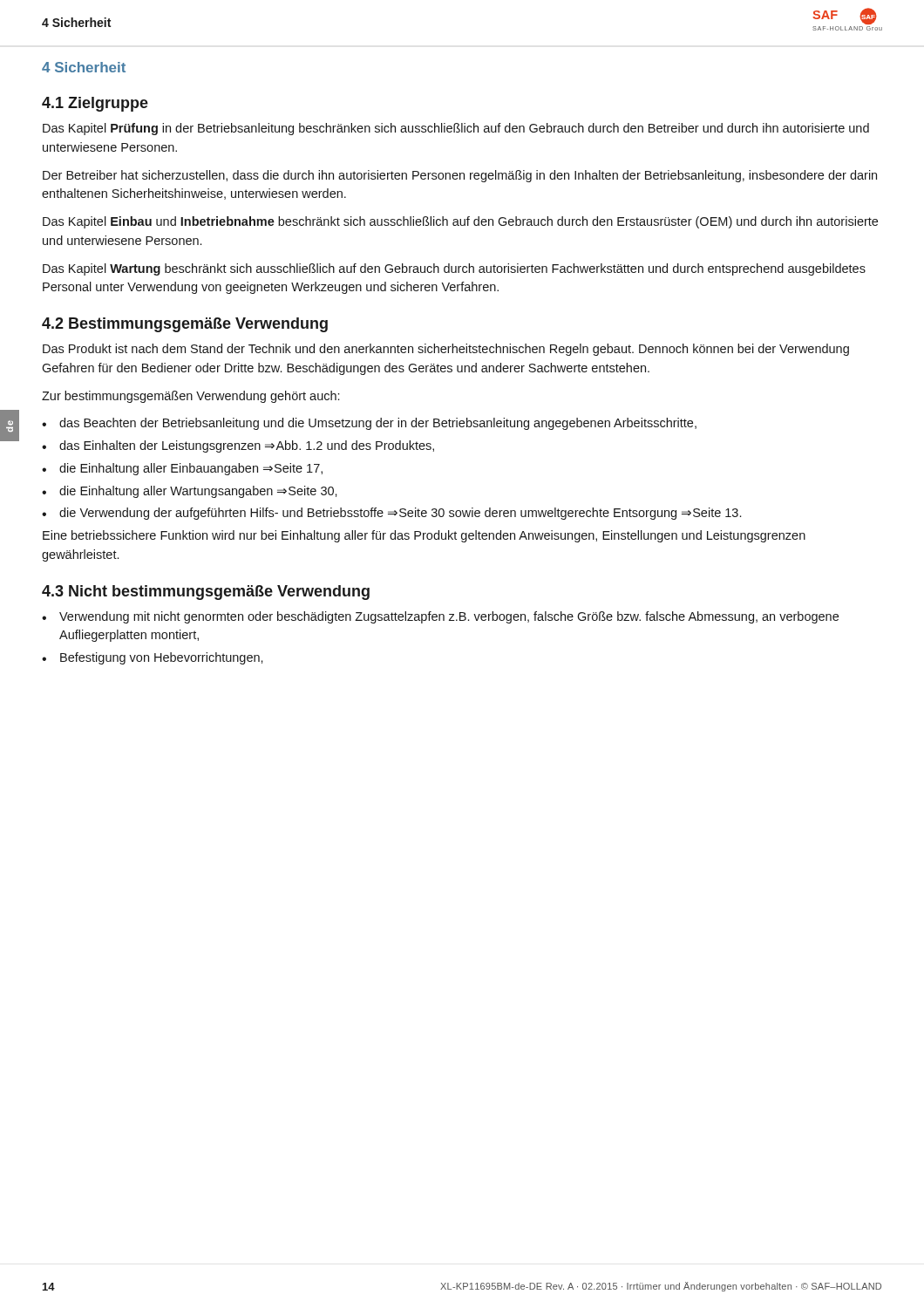Locate the block starting "4.1 Zielgruppe"

(95, 104)
